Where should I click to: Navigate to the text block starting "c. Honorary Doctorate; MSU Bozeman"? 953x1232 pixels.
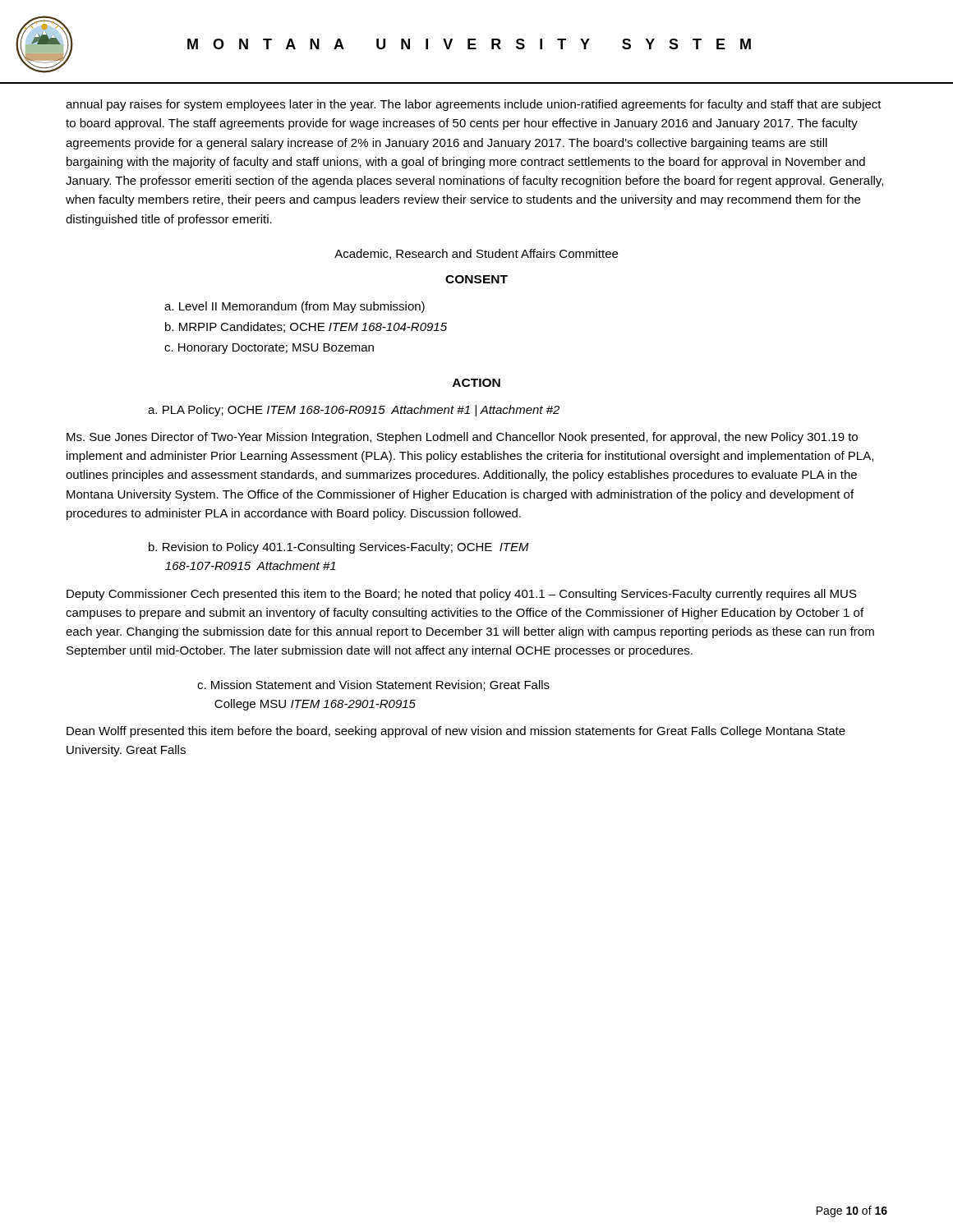(x=269, y=347)
